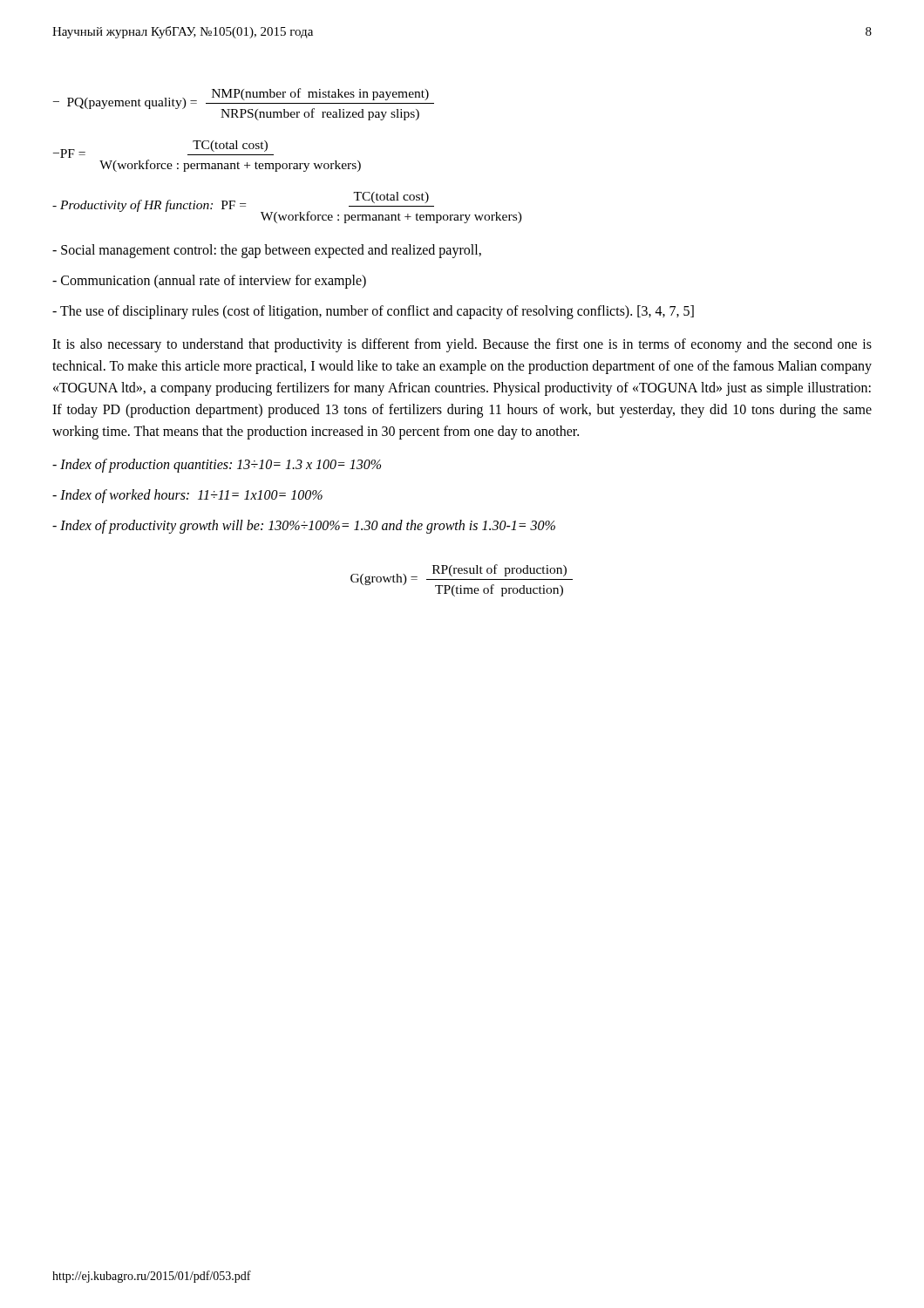Locate the region starting "−PF = TC(total cost) W(workforce"
924x1308 pixels.
pyautogui.click(x=209, y=155)
